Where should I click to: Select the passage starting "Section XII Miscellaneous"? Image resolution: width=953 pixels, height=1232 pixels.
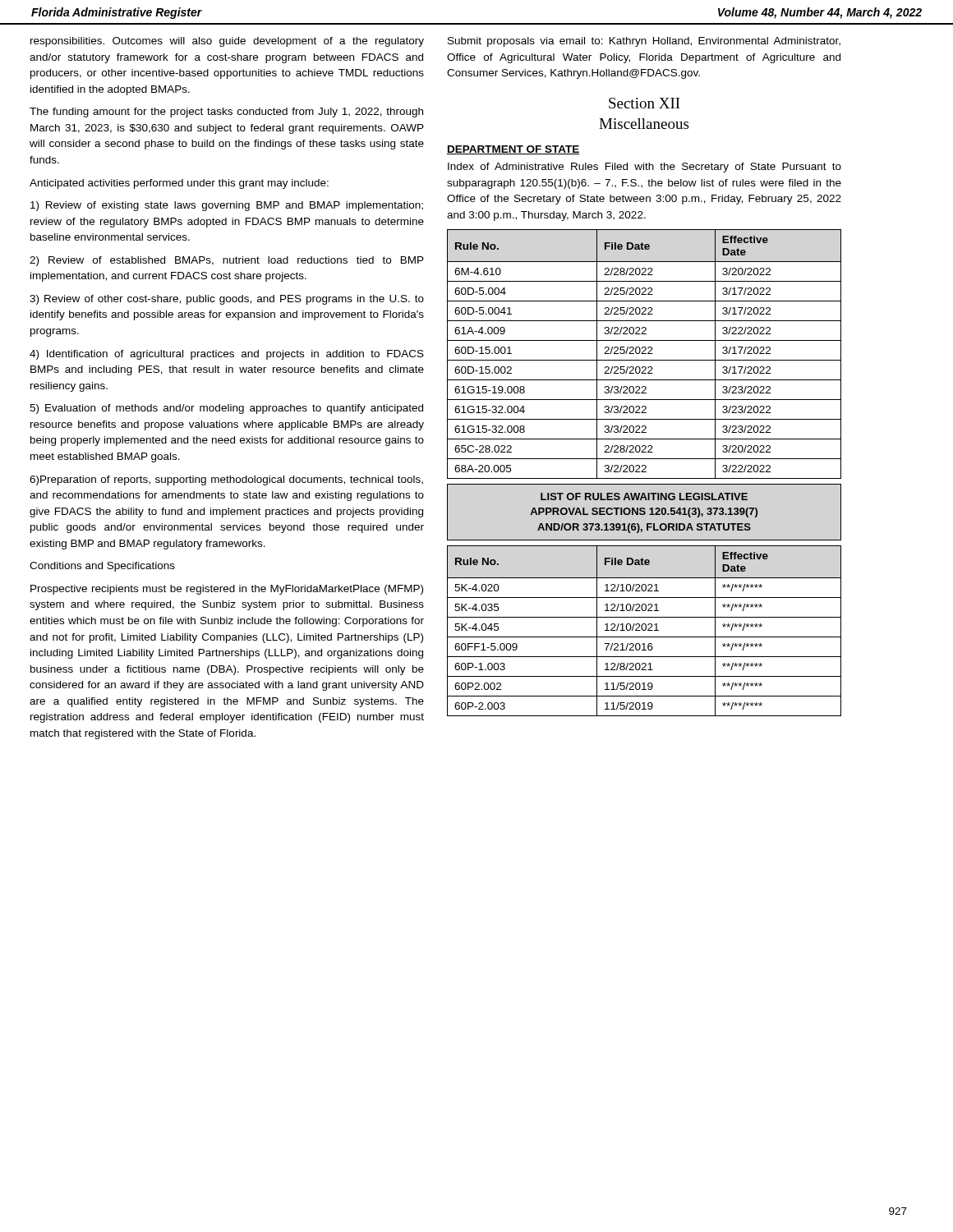click(644, 114)
